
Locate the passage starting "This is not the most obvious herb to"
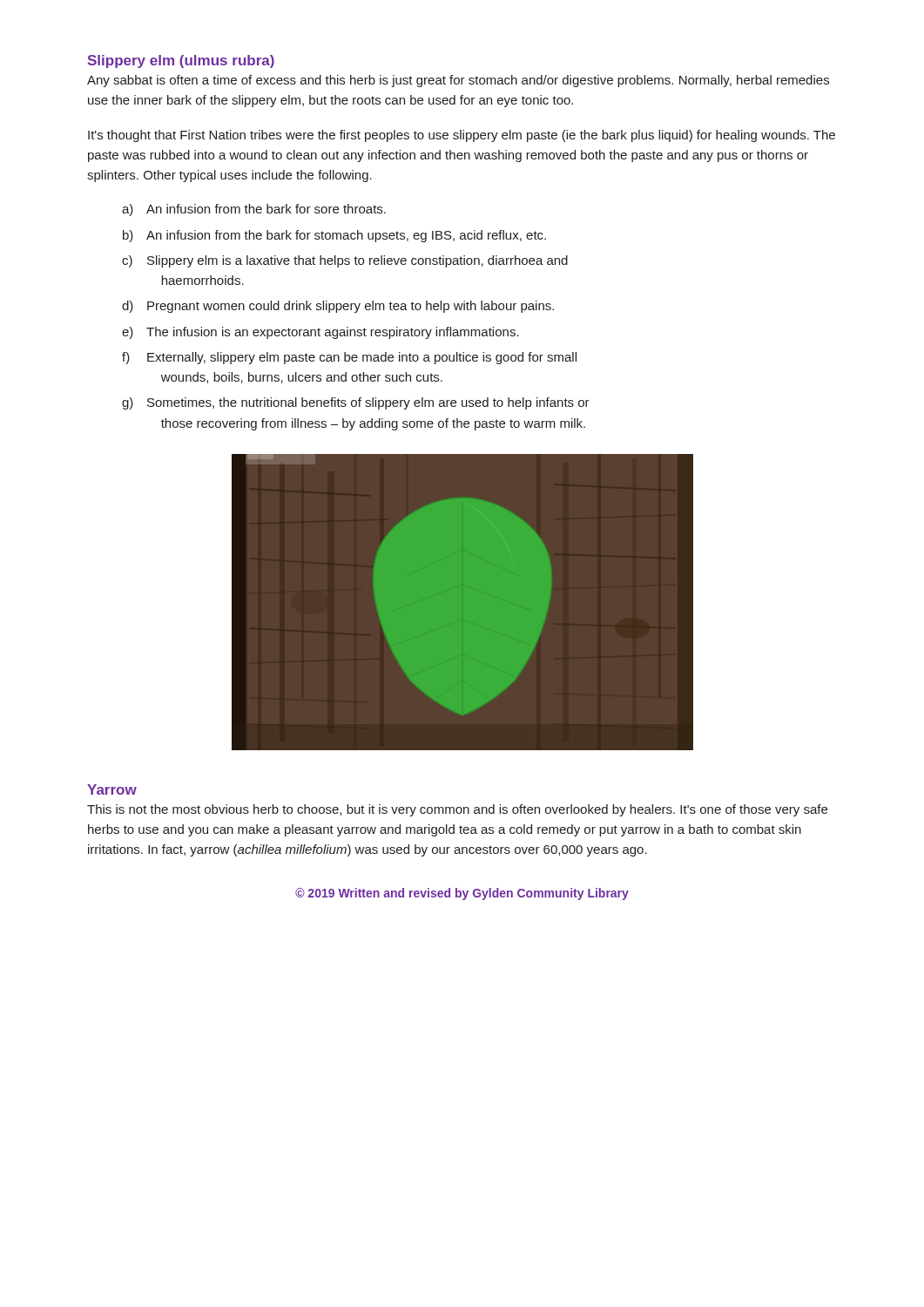[458, 829]
